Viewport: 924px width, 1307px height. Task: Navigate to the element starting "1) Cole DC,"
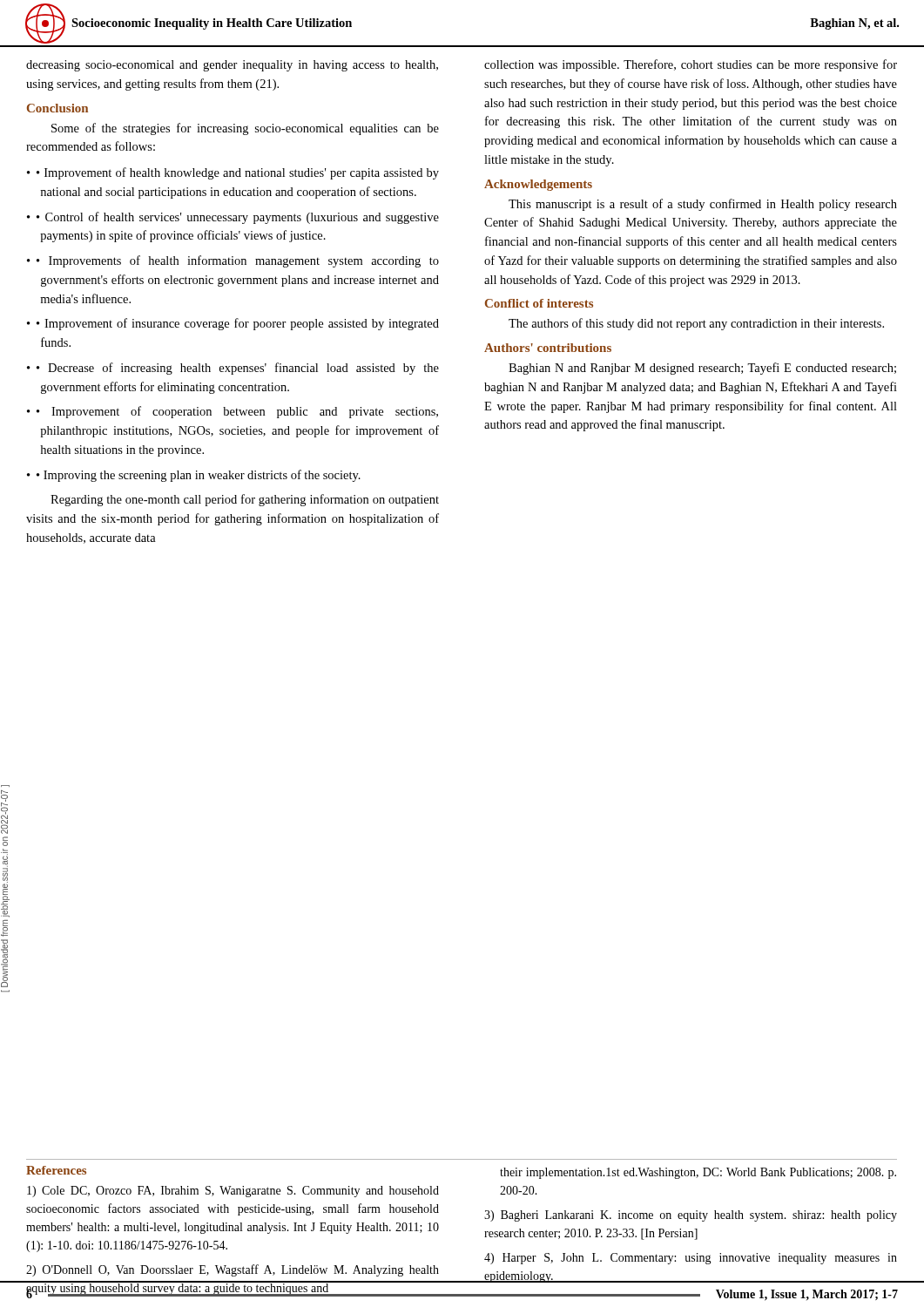[233, 1218]
